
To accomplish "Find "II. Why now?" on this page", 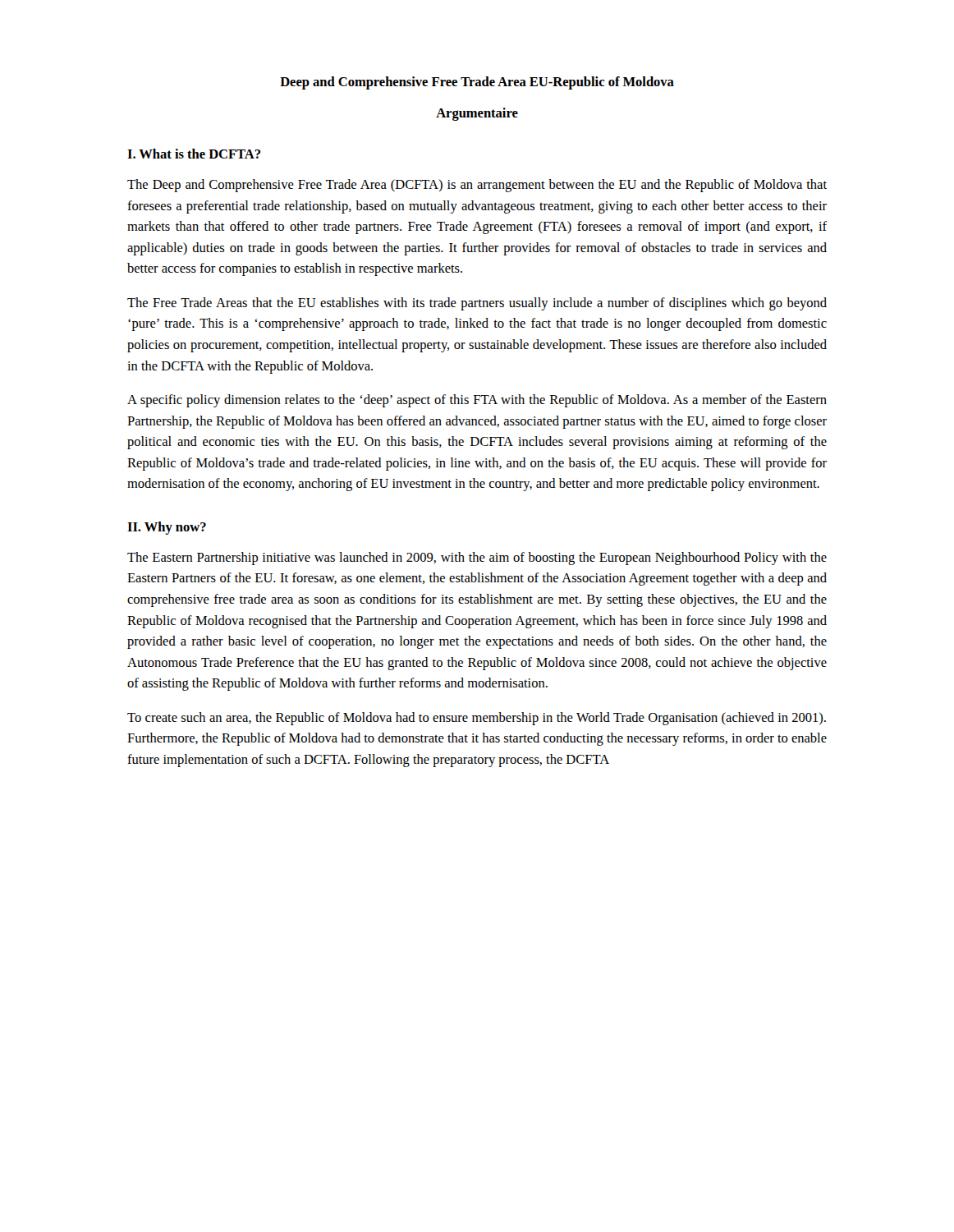I will pyautogui.click(x=167, y=527).
